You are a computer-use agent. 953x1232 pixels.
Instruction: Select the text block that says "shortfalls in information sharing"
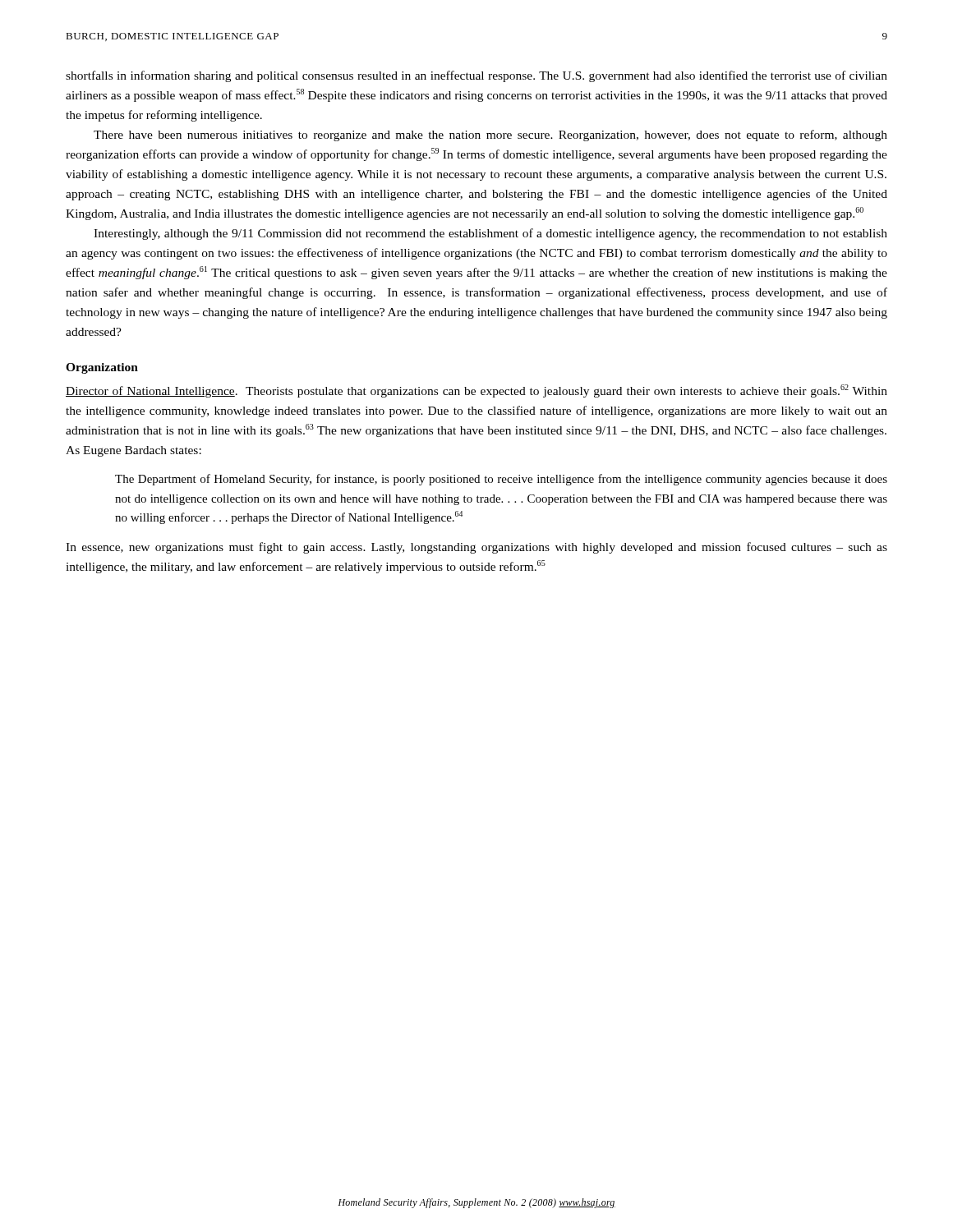476,95
